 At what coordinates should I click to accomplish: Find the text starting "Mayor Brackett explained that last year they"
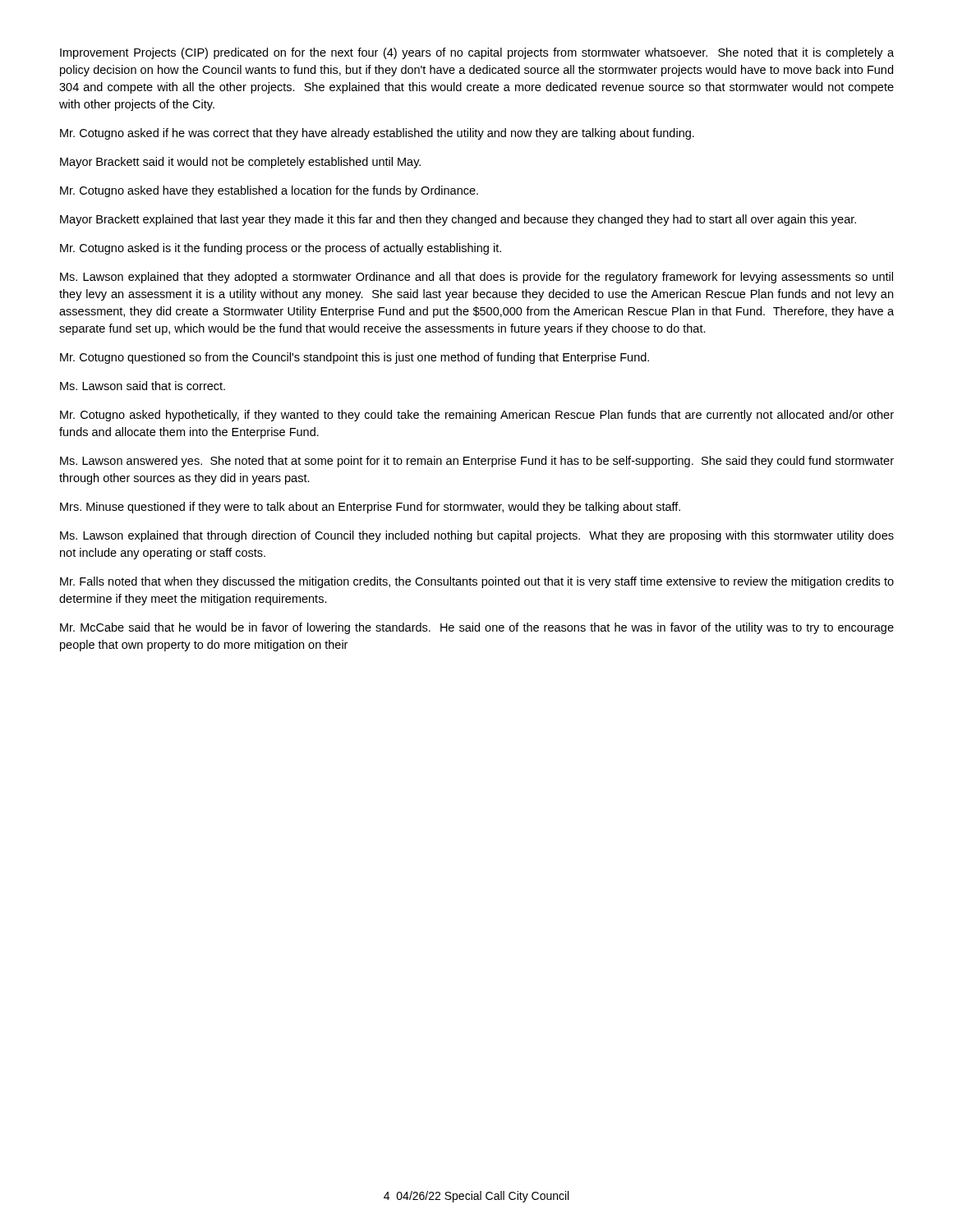pyautogui.click(x=458, y=219)
